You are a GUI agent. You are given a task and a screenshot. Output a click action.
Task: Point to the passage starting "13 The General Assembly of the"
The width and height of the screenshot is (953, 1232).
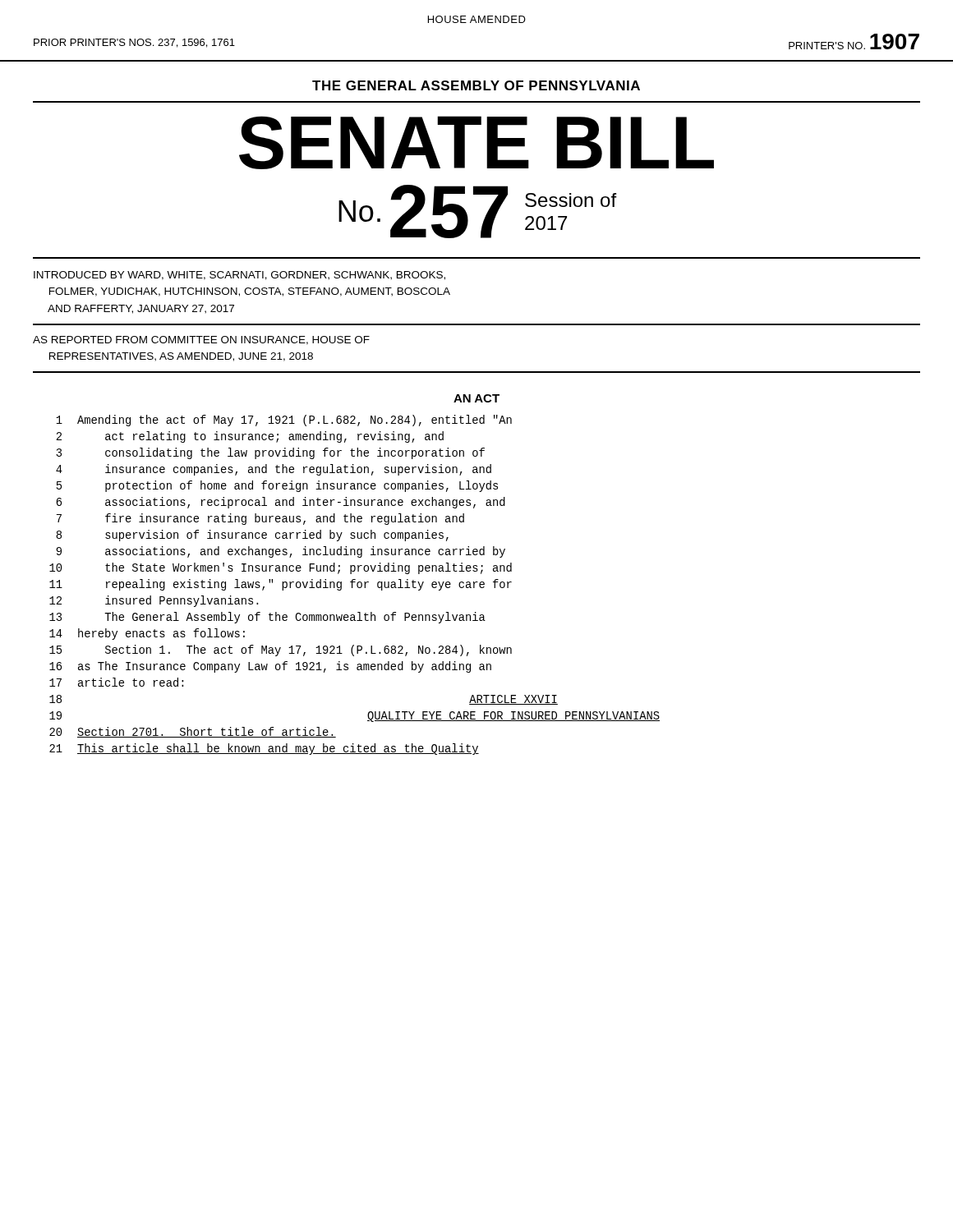pos(476,619)
